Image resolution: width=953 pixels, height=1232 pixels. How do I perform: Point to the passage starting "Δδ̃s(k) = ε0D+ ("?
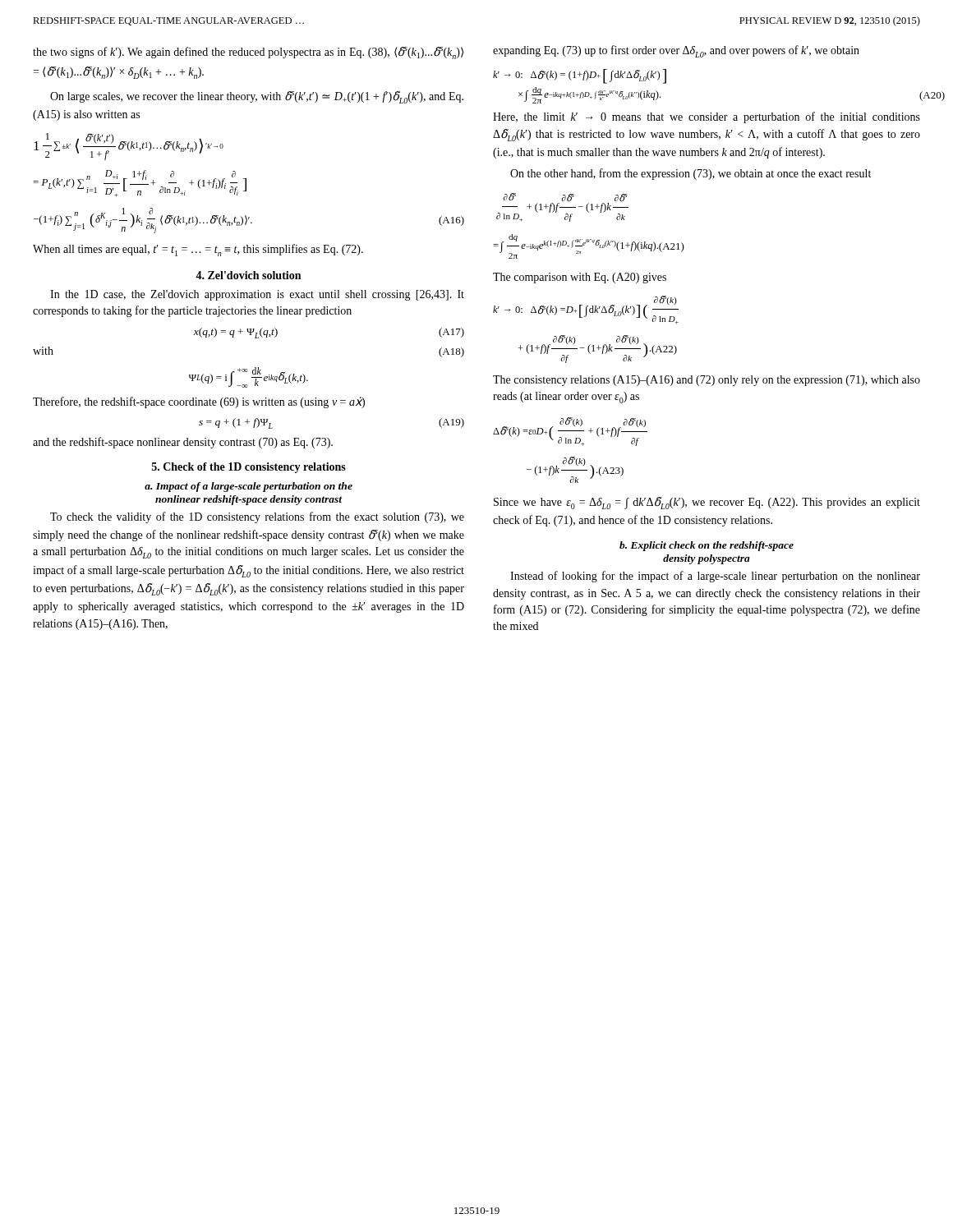[570, 432]
